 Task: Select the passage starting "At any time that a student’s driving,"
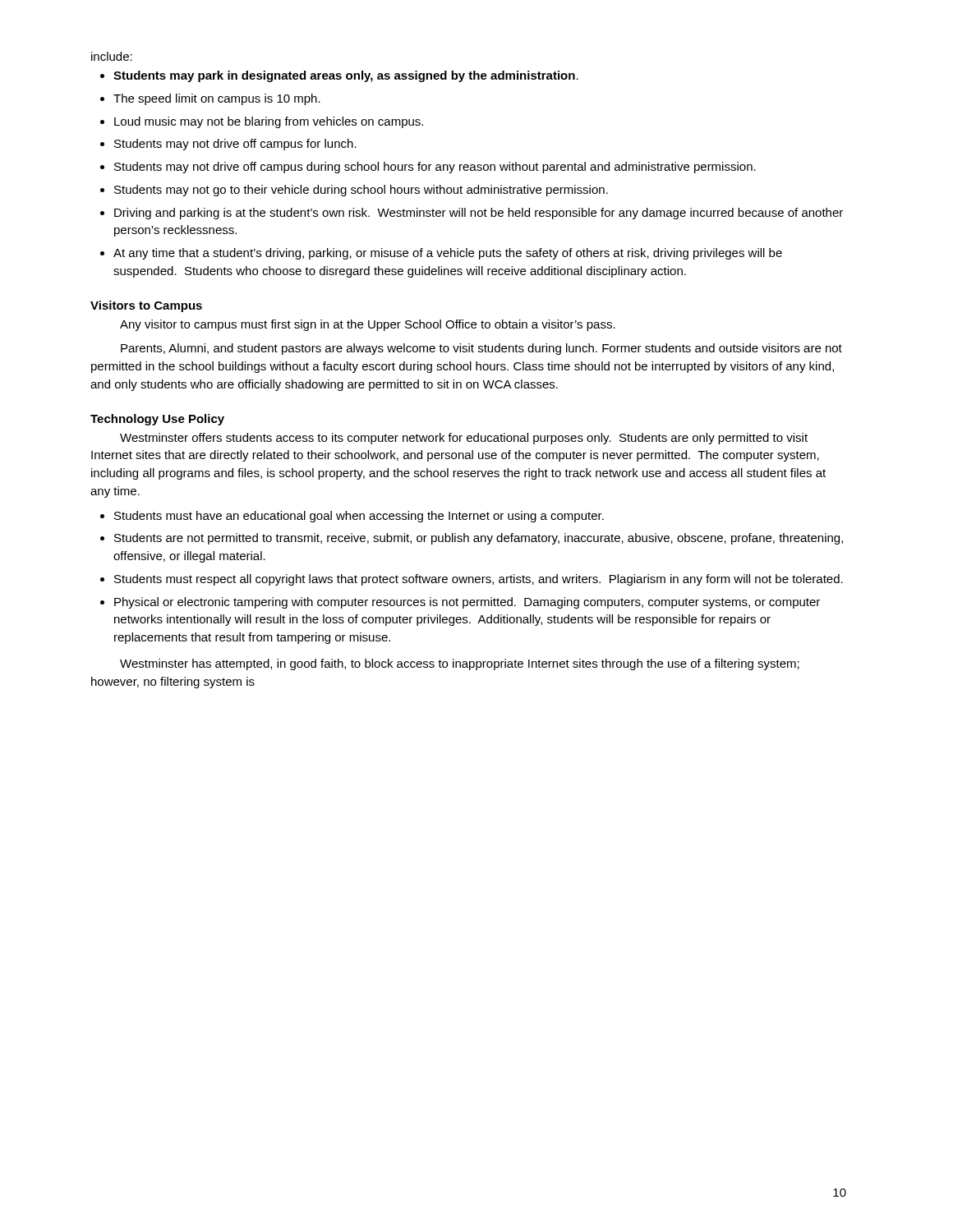coord(448,261)
